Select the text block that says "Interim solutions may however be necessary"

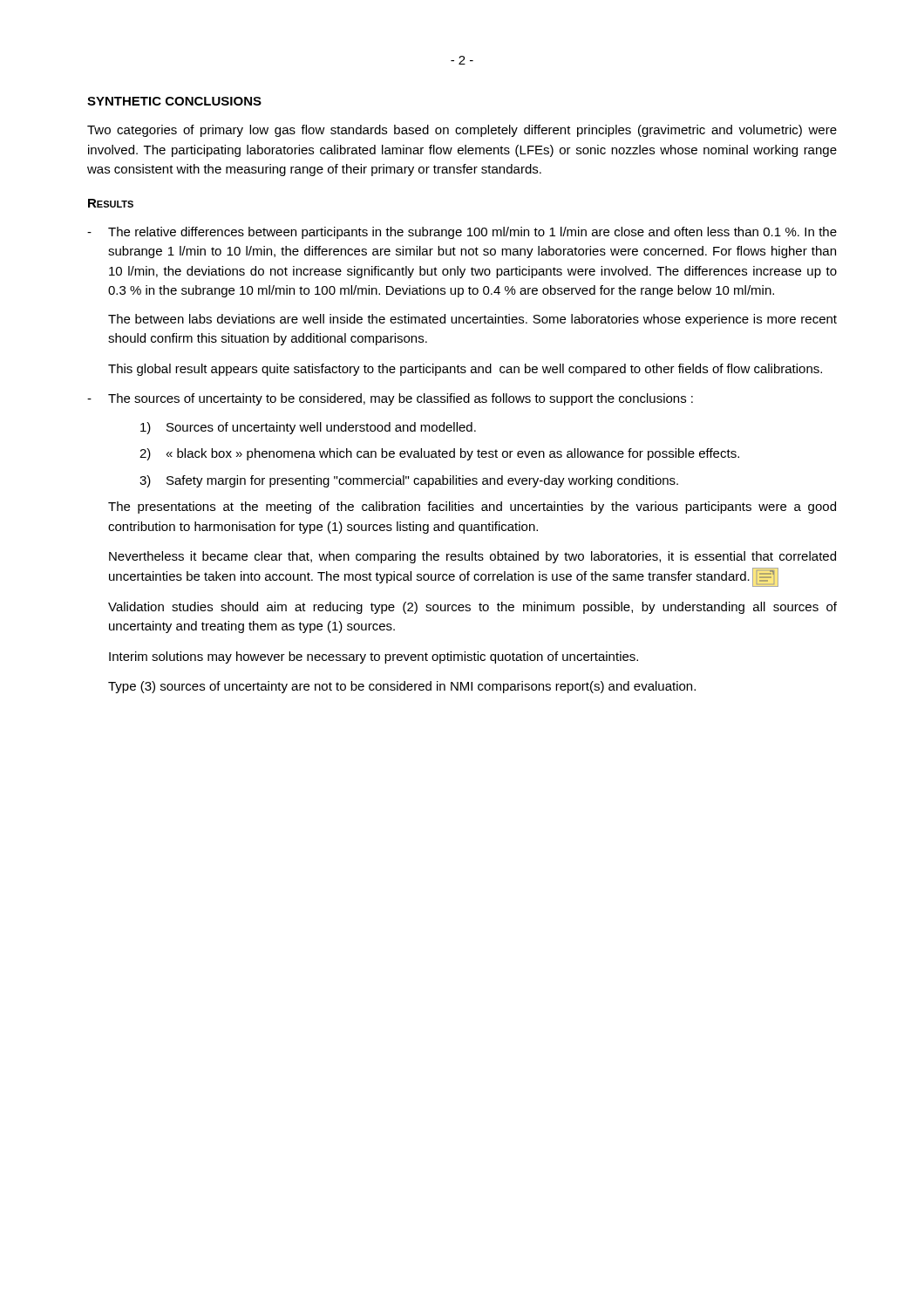(x=374, y=656)
